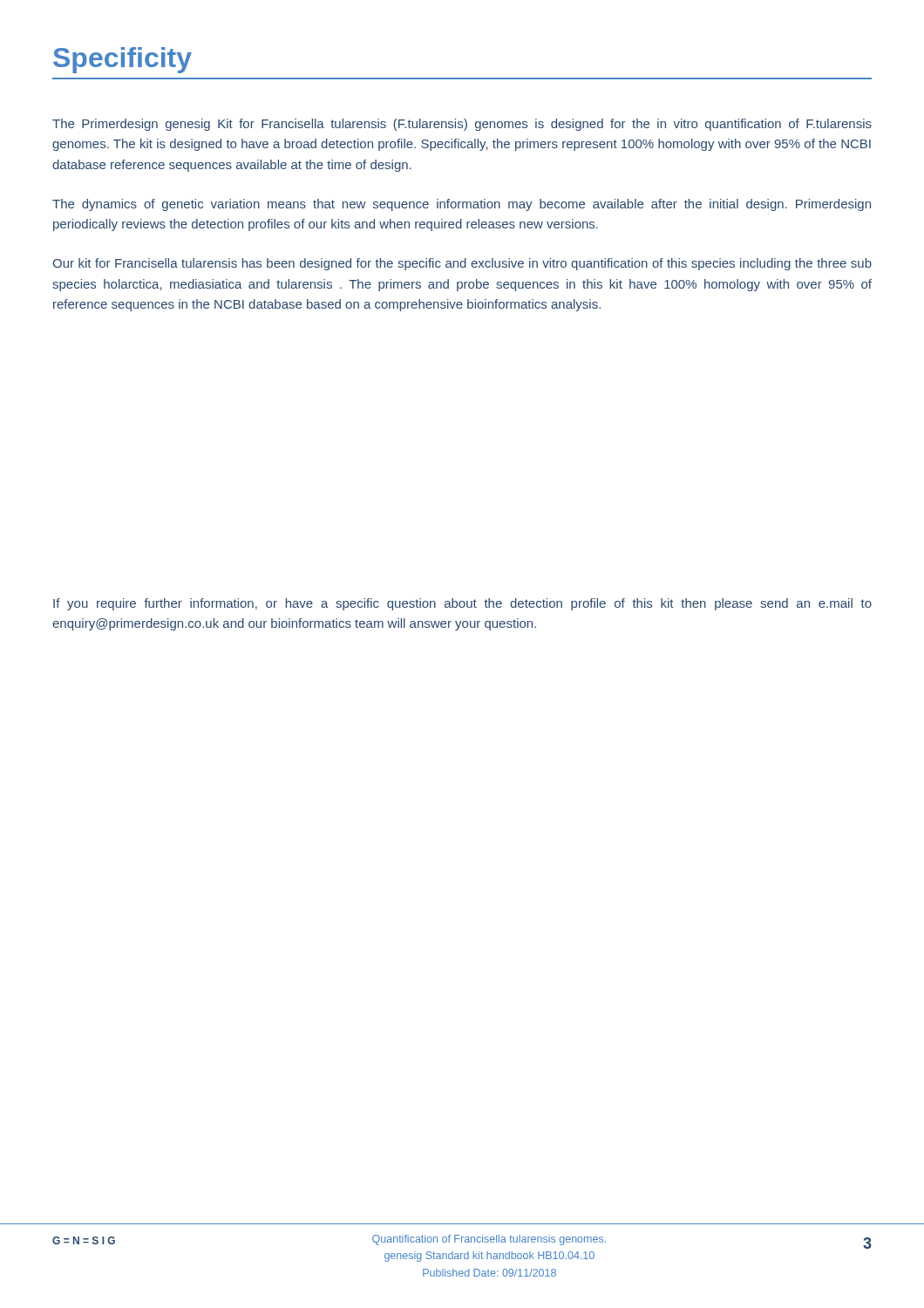924x1308 pixels.
Task: Where is the passage that starts "Our kit for Francisella tularensis has been designed"?
Action: click(462, 283)
